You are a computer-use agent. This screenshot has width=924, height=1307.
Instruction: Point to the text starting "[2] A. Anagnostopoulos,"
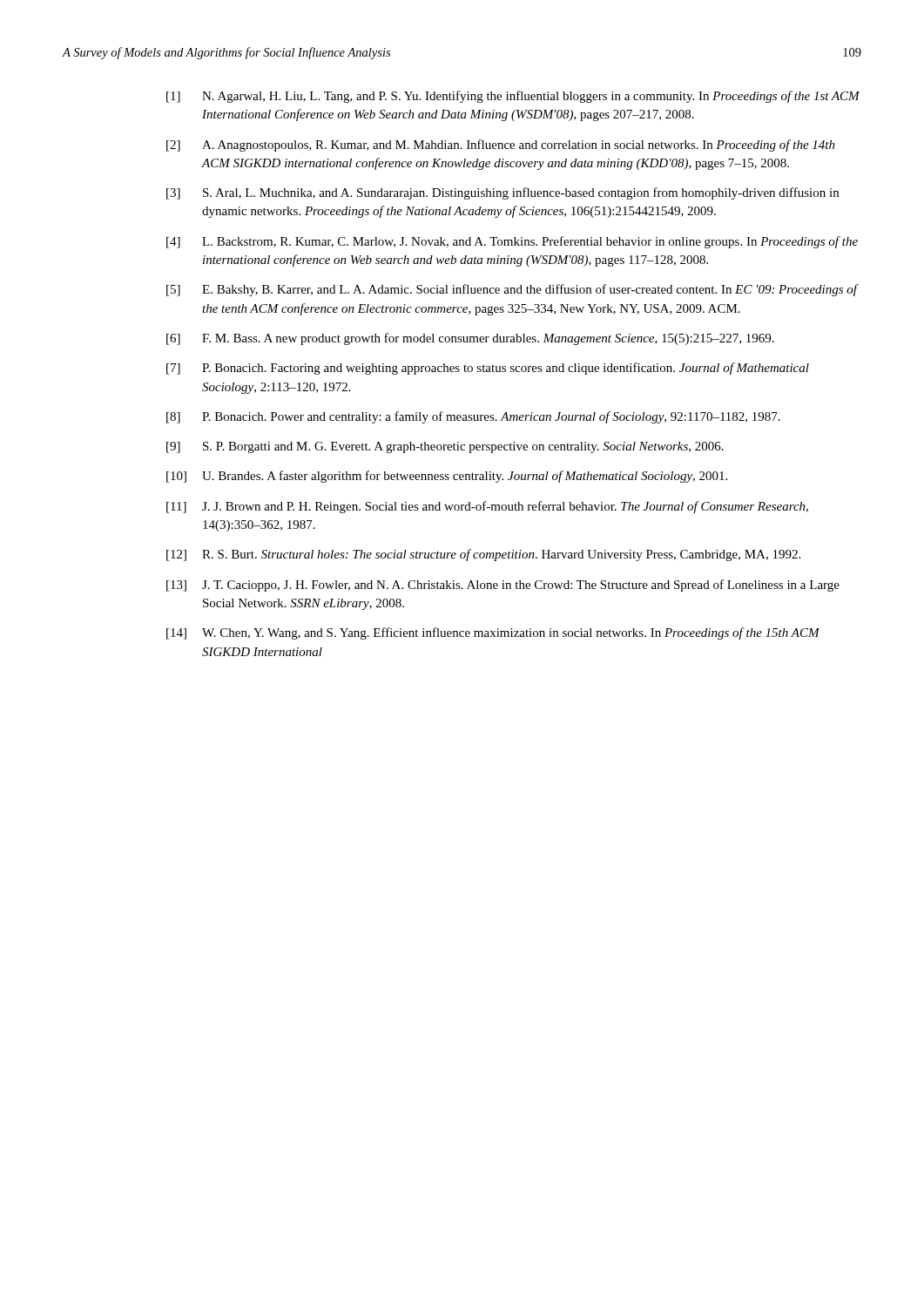point(513,154)
